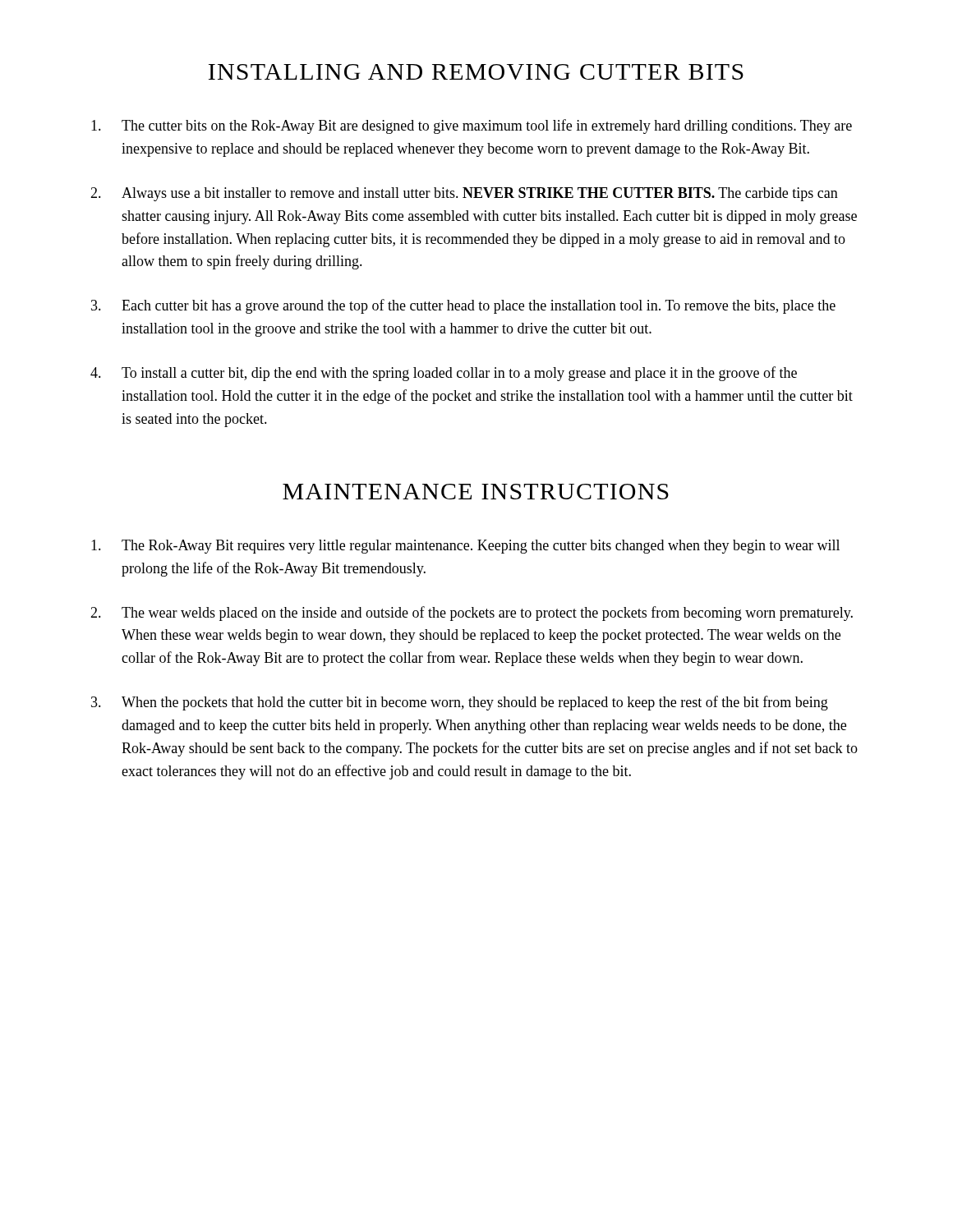Point to the element starting "The cutter bits on the Rok-Away"
The width and height of the screenshot is (953, 1232).
[x=476, y=138]
